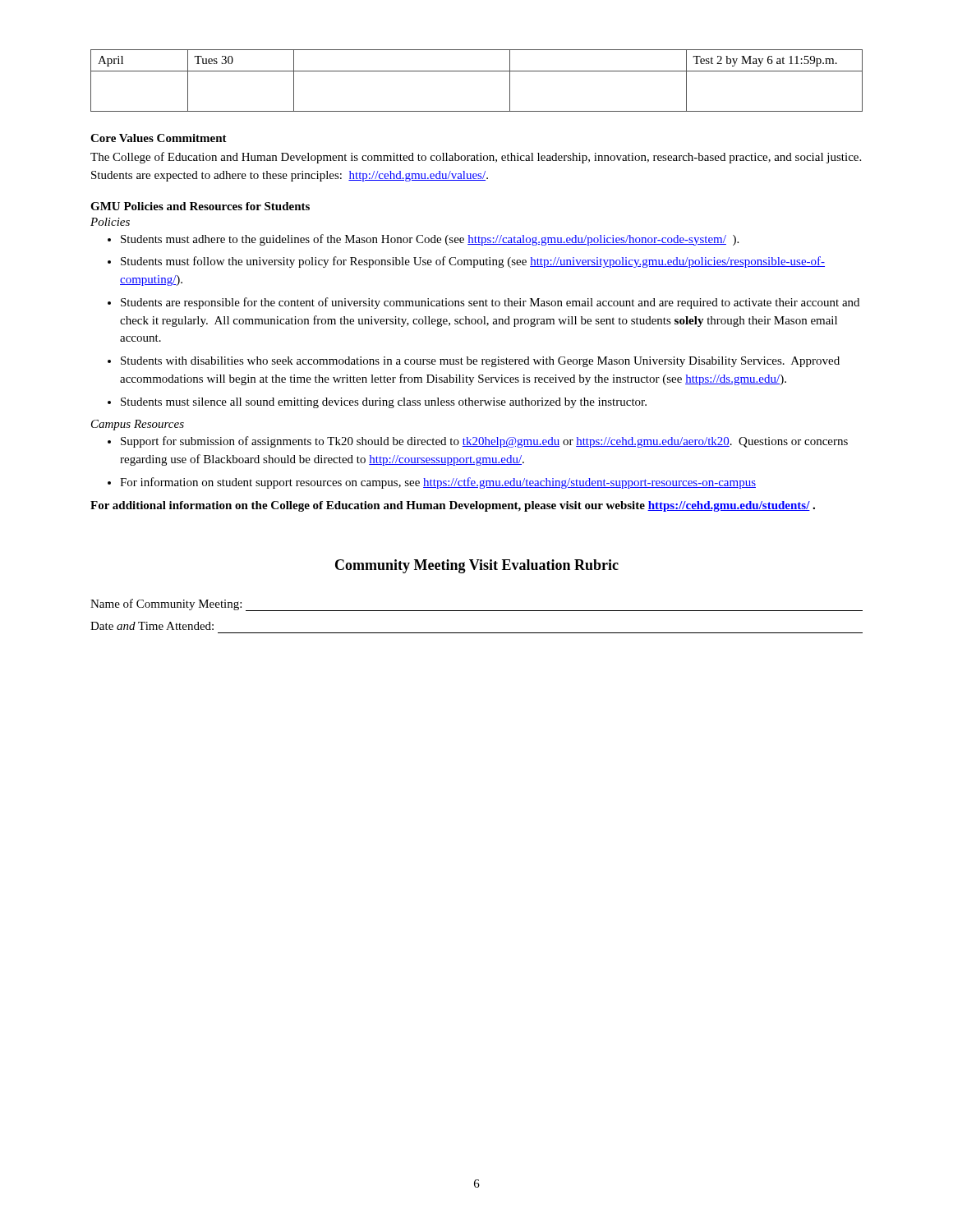953x1232 pixels.
Task: Find the list item that says "Support for submission of assignments"
Action: click(x=484, y=450)
